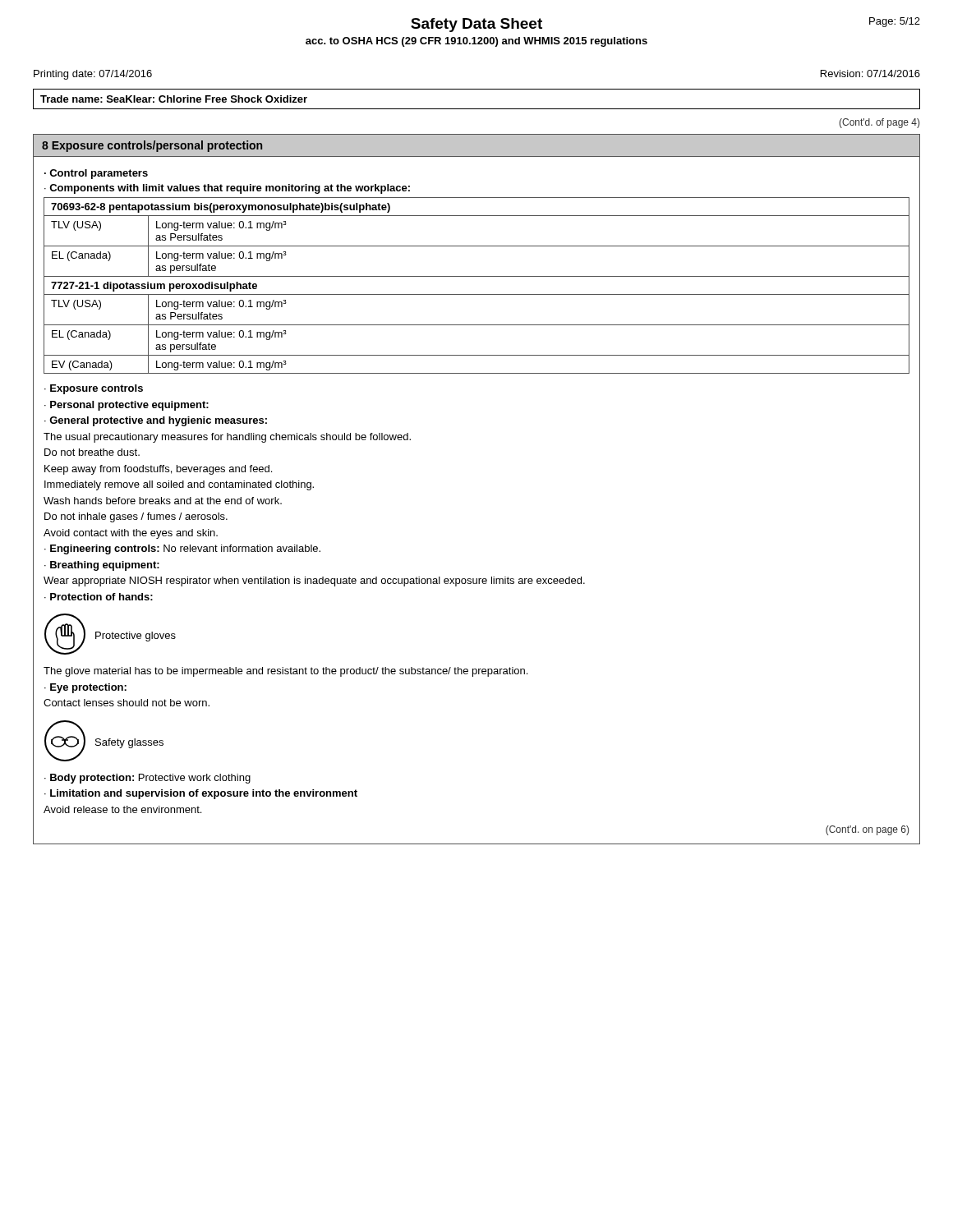
Task: Navigate to the text starting "8 Exposure controls/personal protection"
Action: (x=152, y=145)
